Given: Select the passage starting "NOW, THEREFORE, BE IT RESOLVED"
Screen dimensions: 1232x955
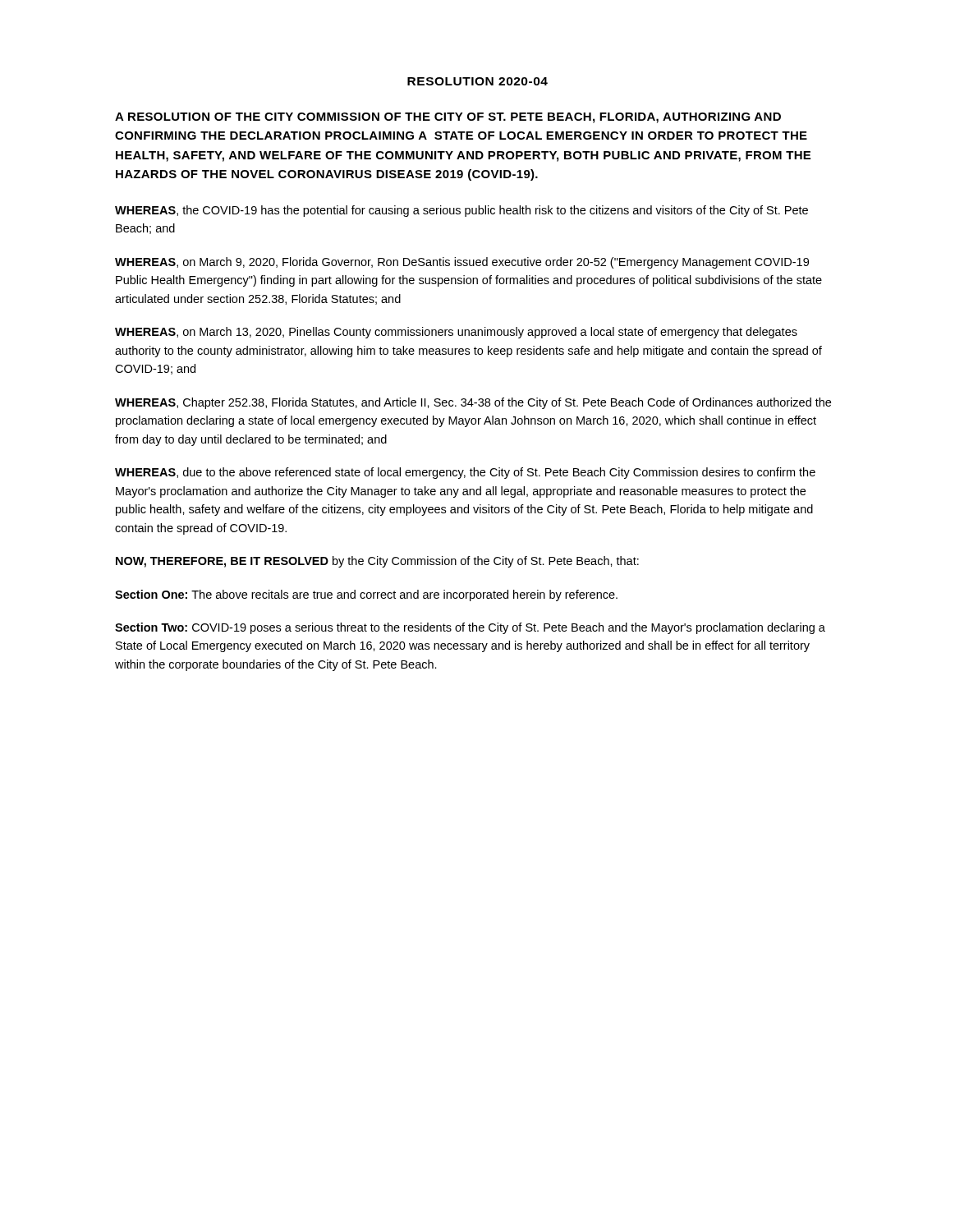Looking at the screenshot, I should (x=377, y=561).
